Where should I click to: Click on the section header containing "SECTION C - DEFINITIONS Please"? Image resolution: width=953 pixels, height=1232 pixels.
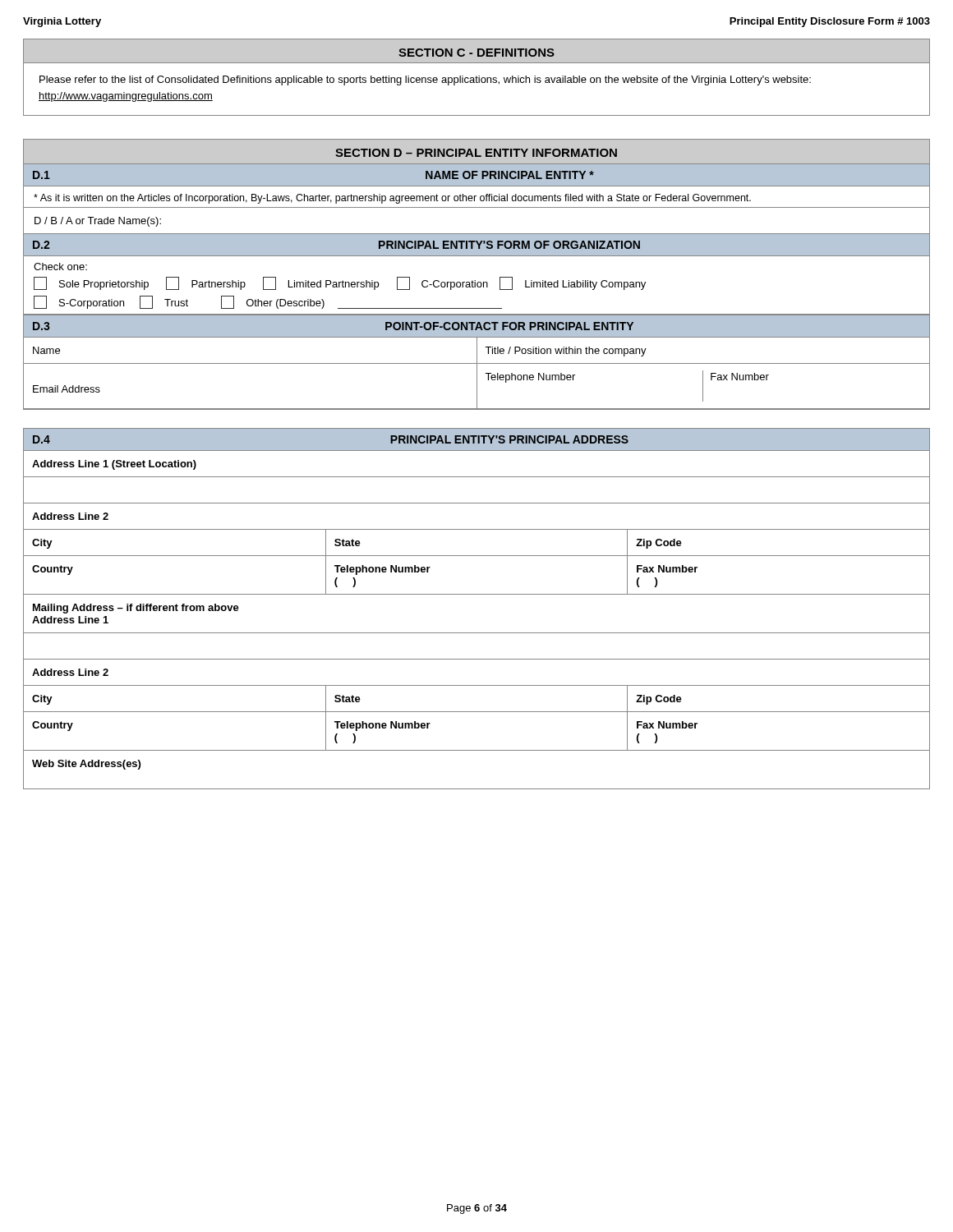[x=476, y=77]
